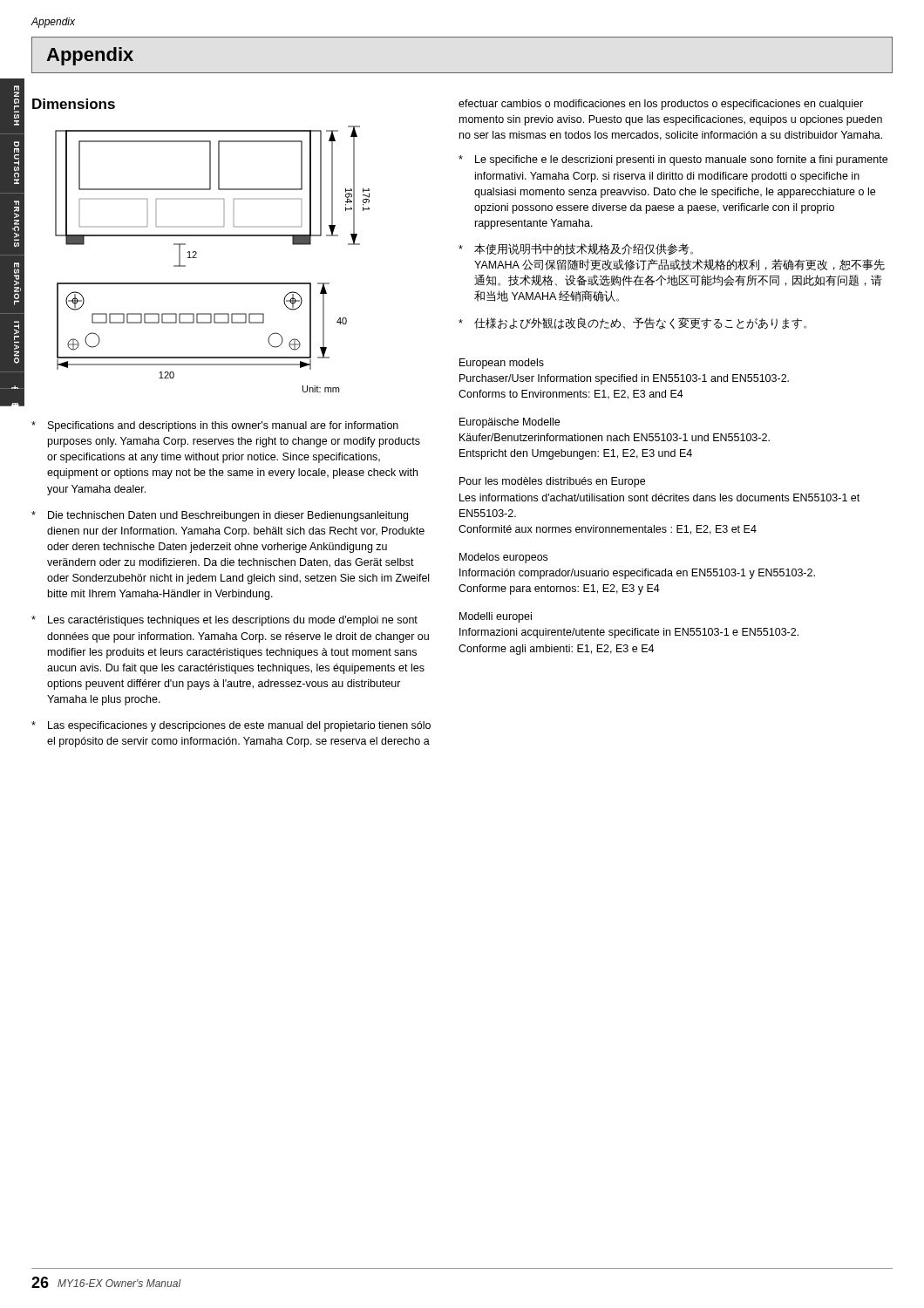The width and height of the screenshot is (924, 1308).
Task: Select the list item that says "* Specifications and descriptions in this owner's manual"
Action: pyautogui.click(x=232, y=457)
